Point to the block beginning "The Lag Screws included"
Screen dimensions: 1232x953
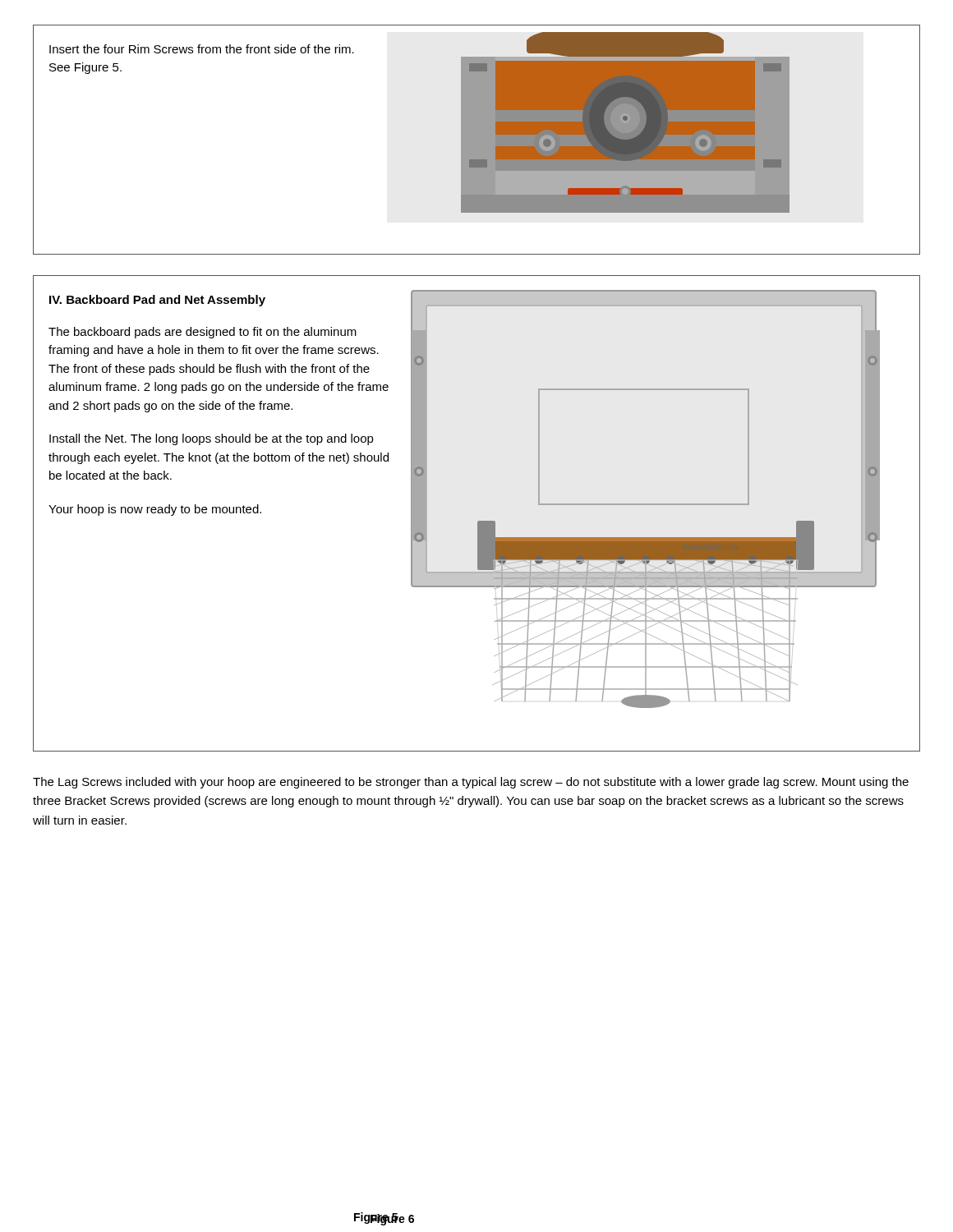click(x=471, y=801)
